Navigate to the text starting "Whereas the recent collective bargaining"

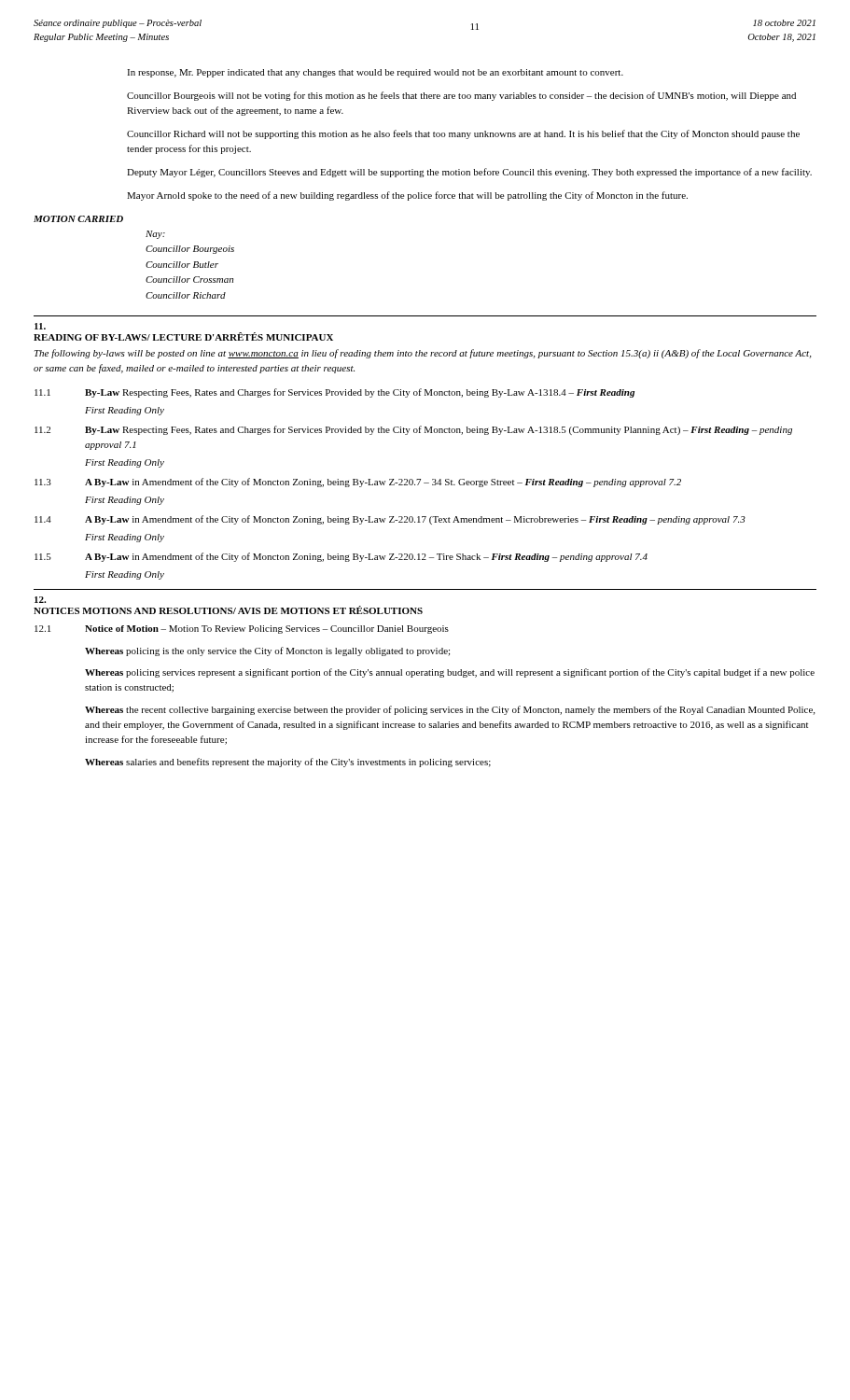point(450,724)
